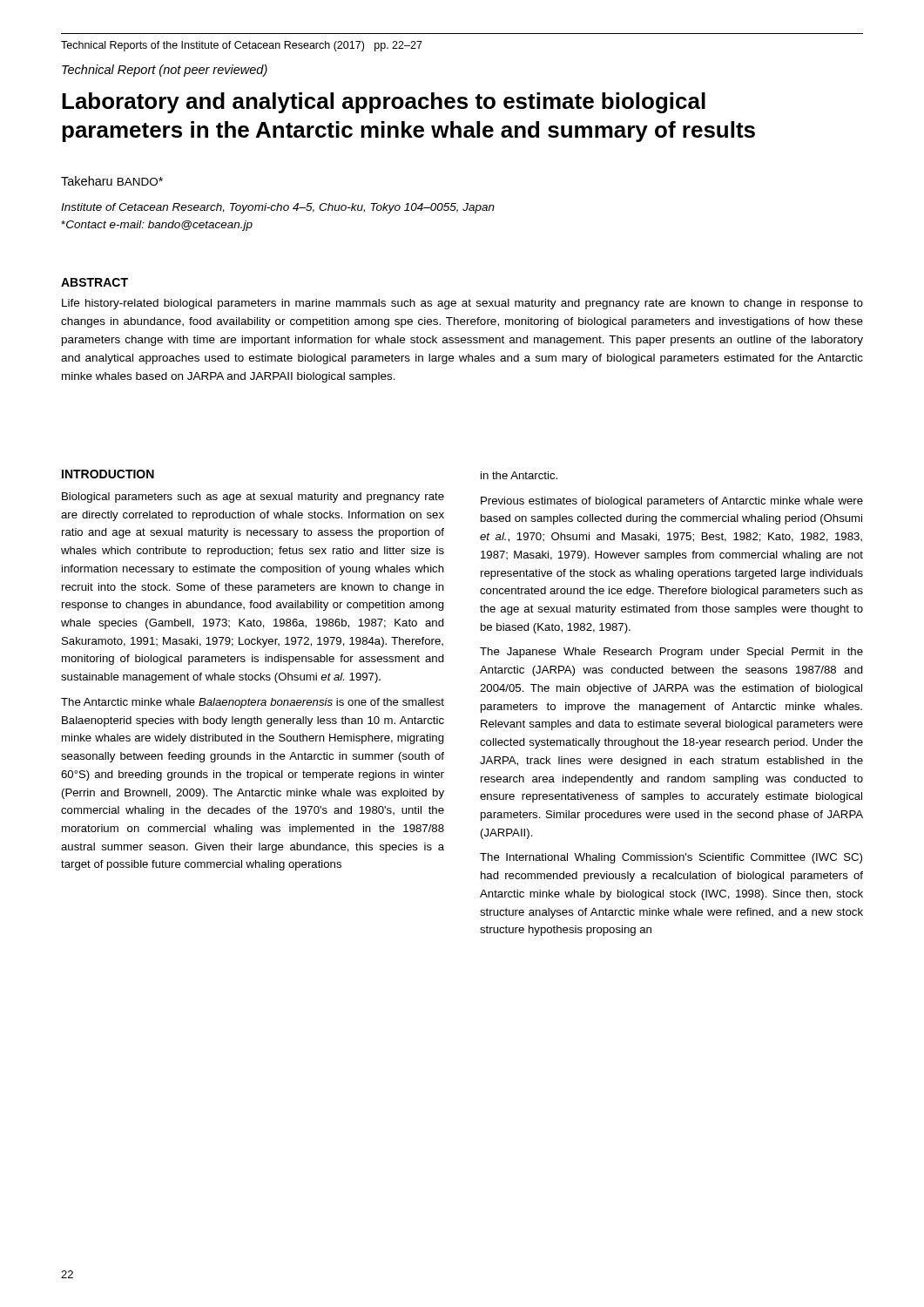Click on the block starting "Institute of Cetacean Research, Toyomi-cho 4–5, Chuo-ku, Tokyo"
This screenshot has height=1307, width=924.
(x=278, y=216)
